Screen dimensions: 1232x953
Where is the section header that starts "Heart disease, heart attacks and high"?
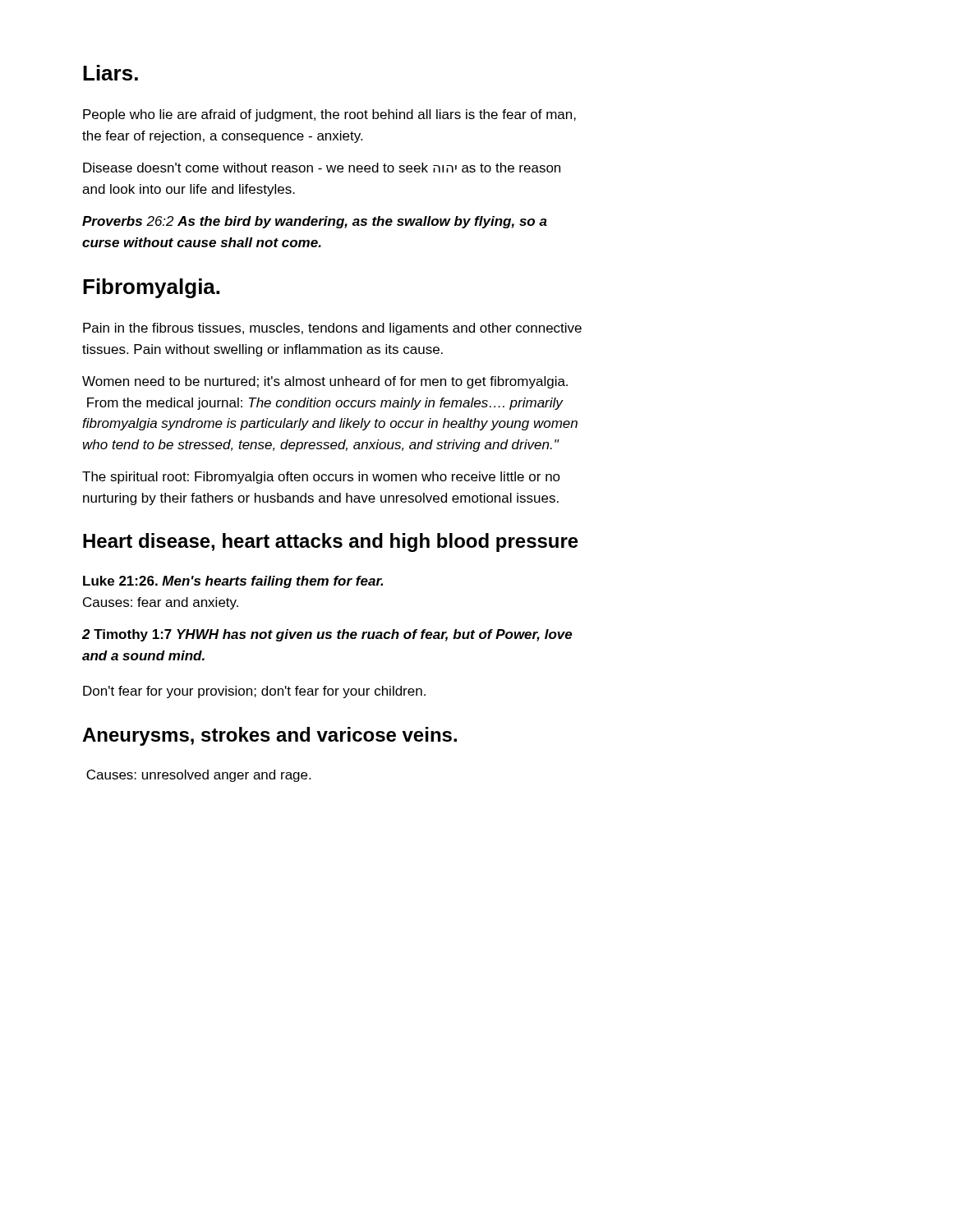click(330, 541)
